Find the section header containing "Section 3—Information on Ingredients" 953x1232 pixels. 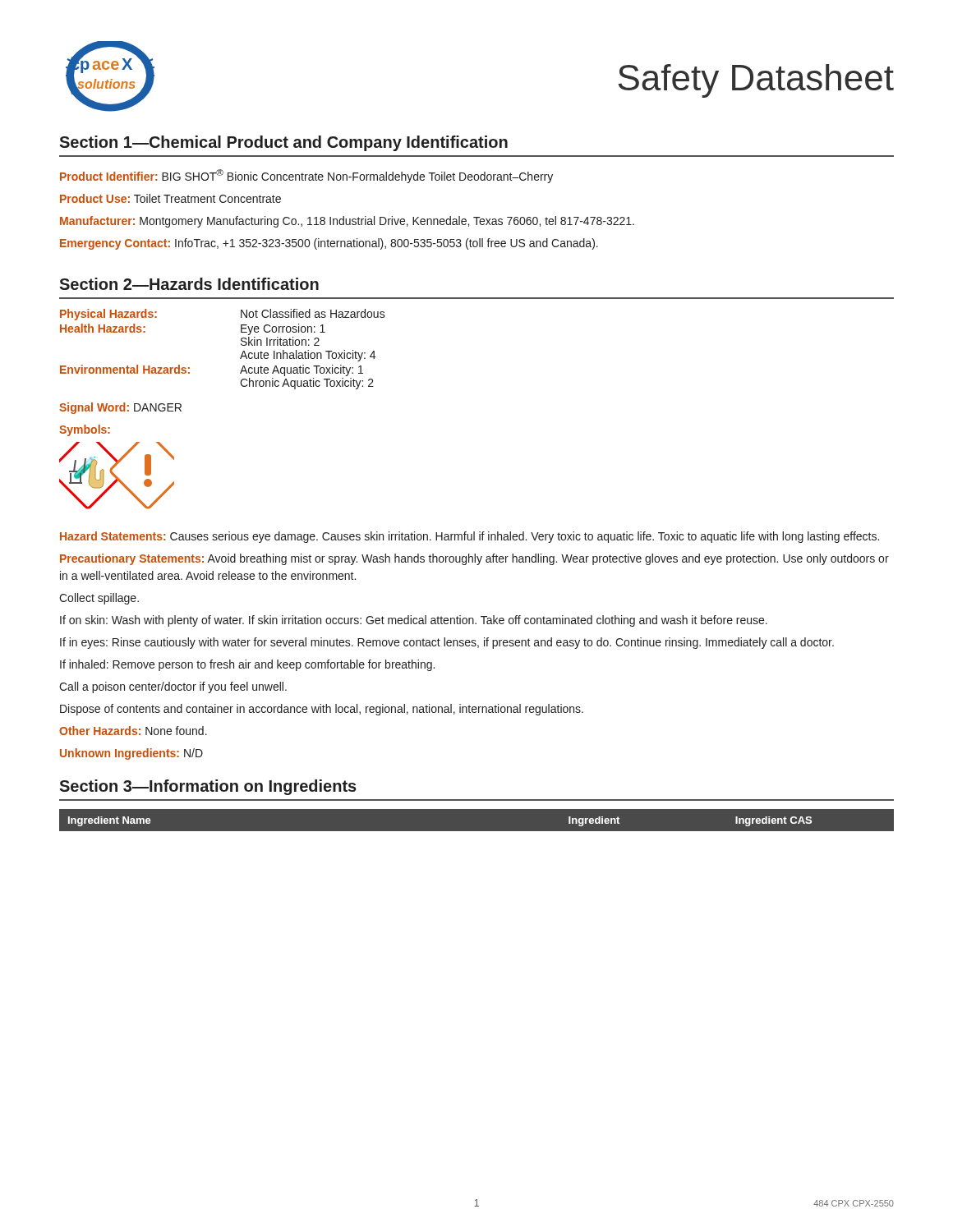coord(208,786)
